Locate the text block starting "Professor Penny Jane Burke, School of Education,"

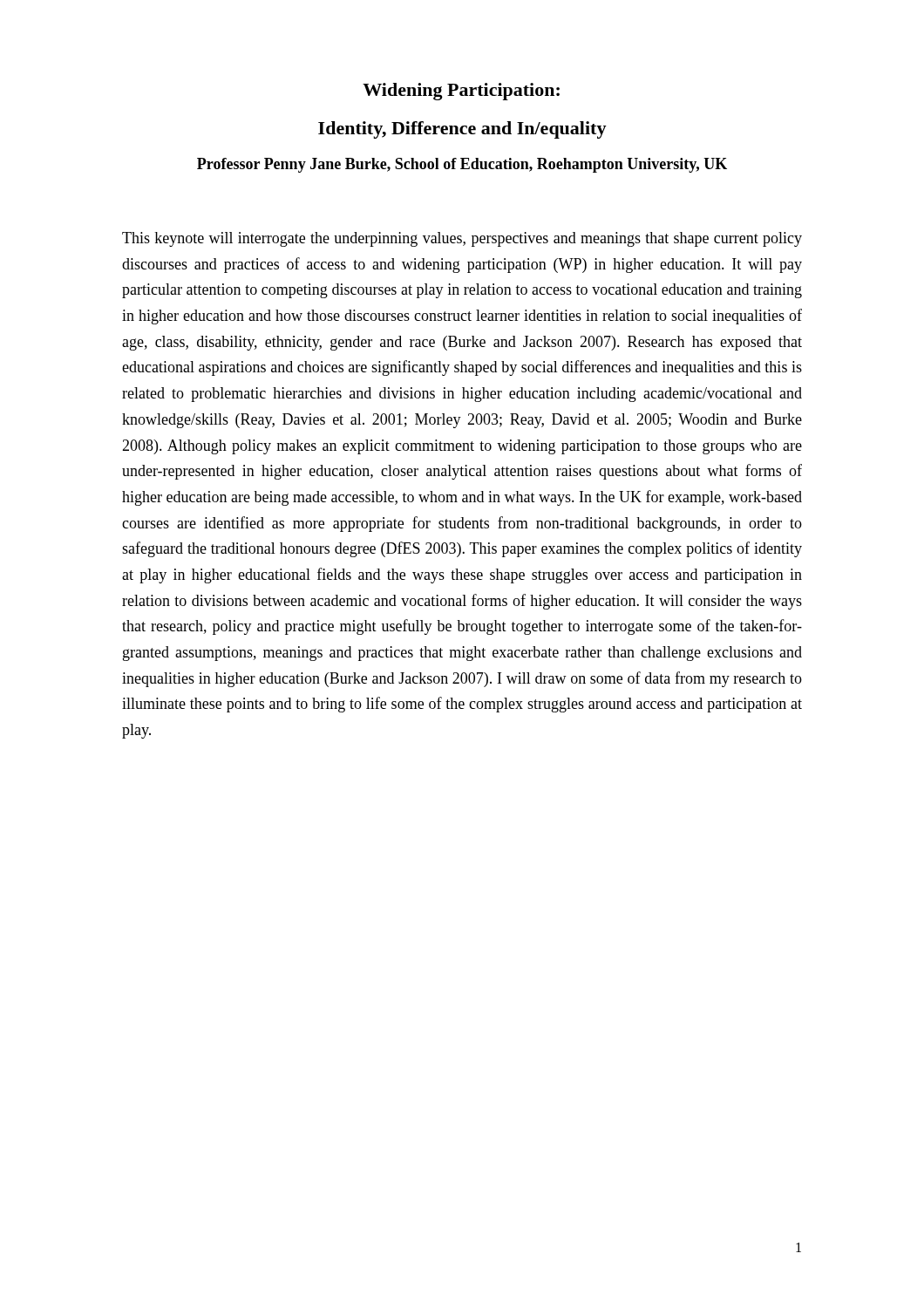click(x=462, y=164)
